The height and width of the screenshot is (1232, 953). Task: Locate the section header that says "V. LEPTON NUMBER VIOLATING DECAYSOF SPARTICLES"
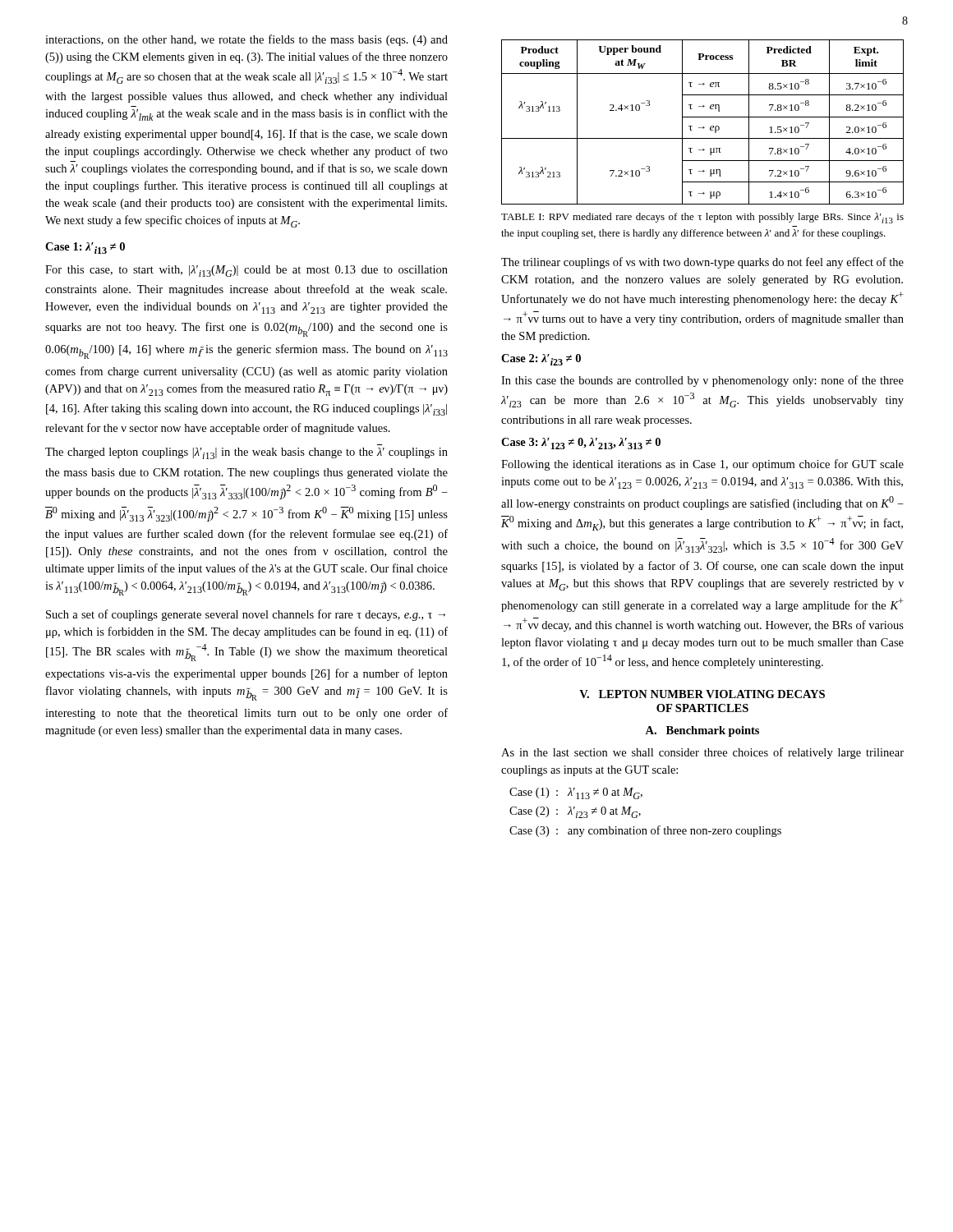(702, 701)
